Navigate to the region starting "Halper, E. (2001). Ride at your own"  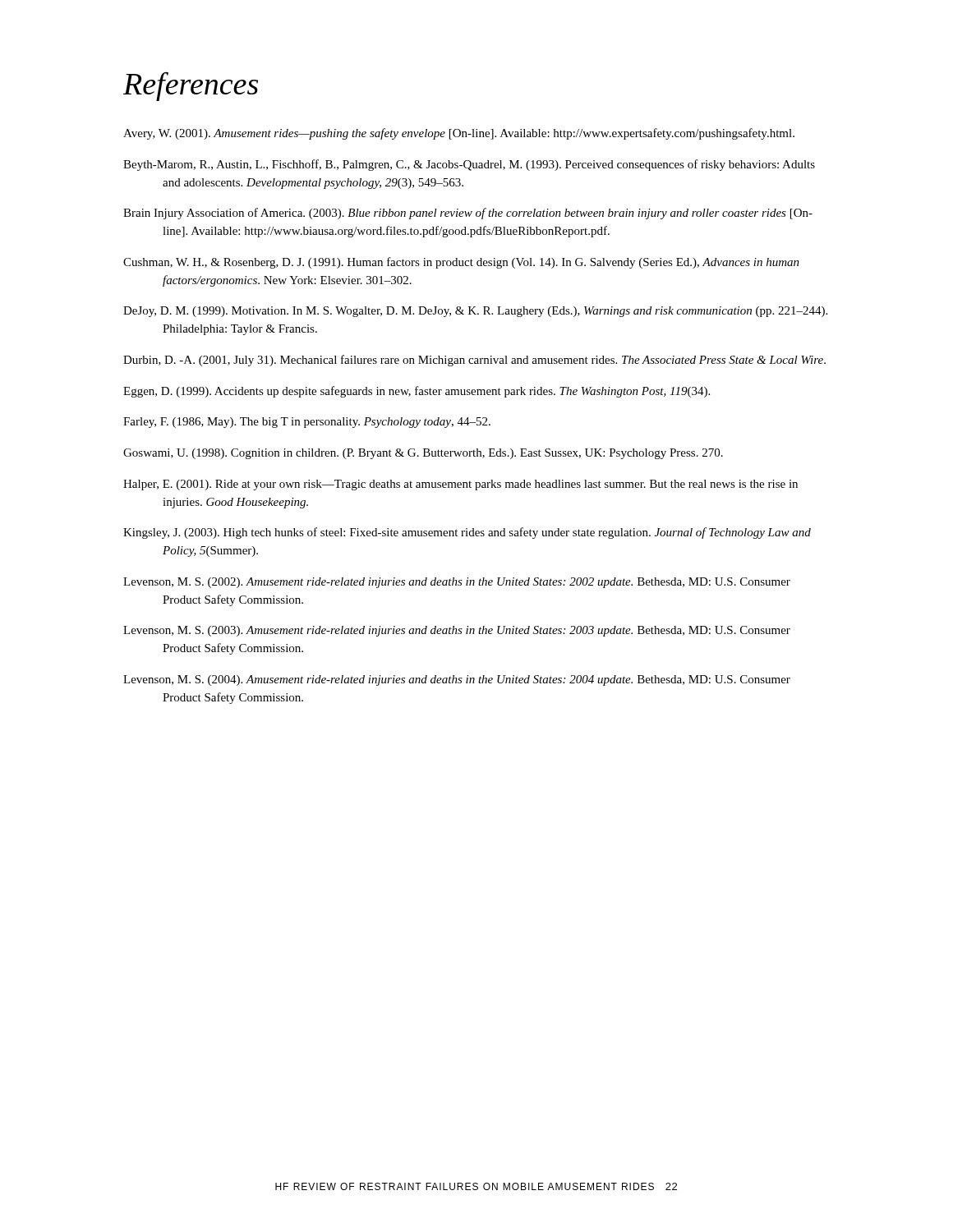461,492
